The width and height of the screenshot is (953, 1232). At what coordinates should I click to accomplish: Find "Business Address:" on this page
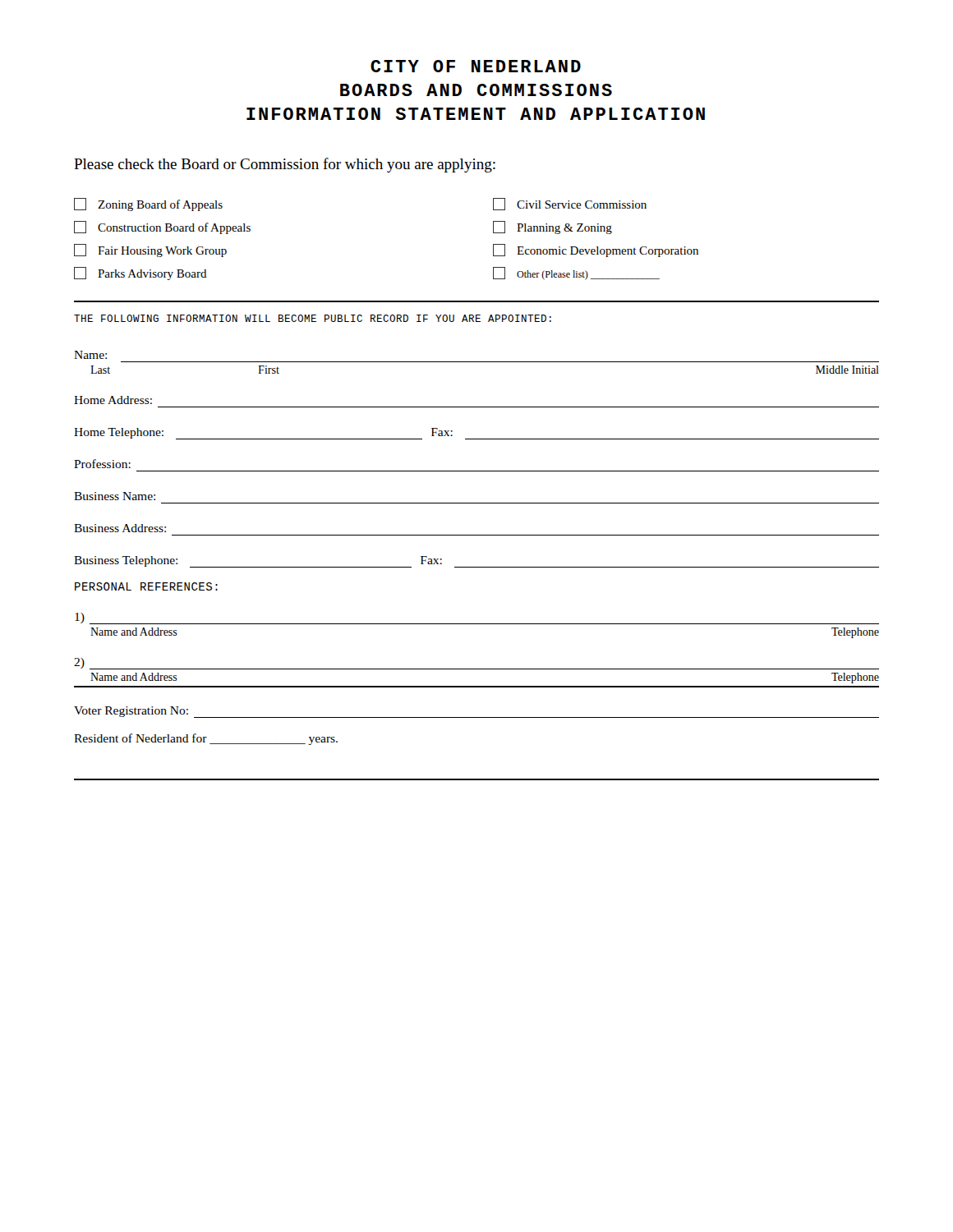point(476,526)
